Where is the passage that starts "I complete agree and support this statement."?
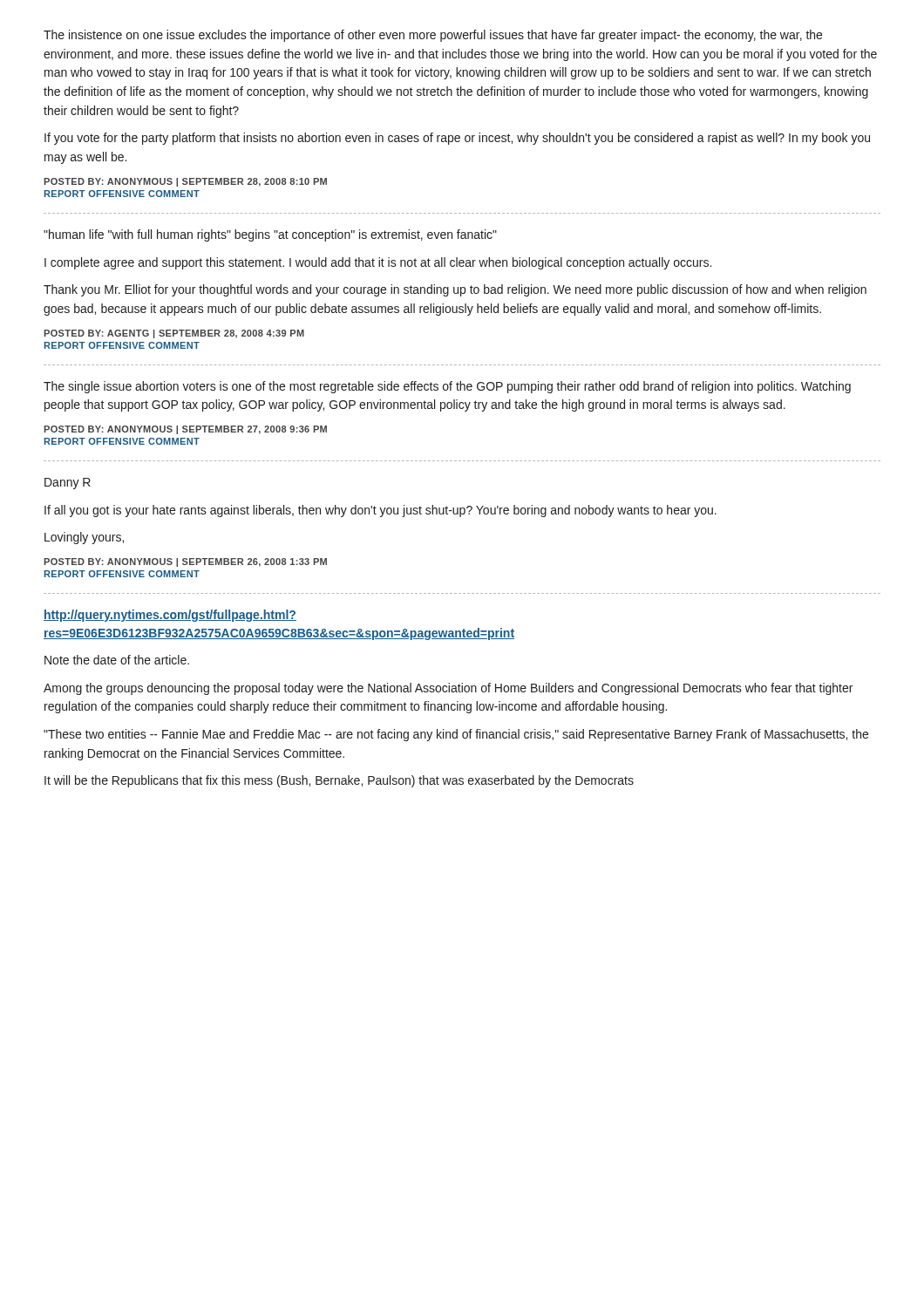 [x=378, y=262]
